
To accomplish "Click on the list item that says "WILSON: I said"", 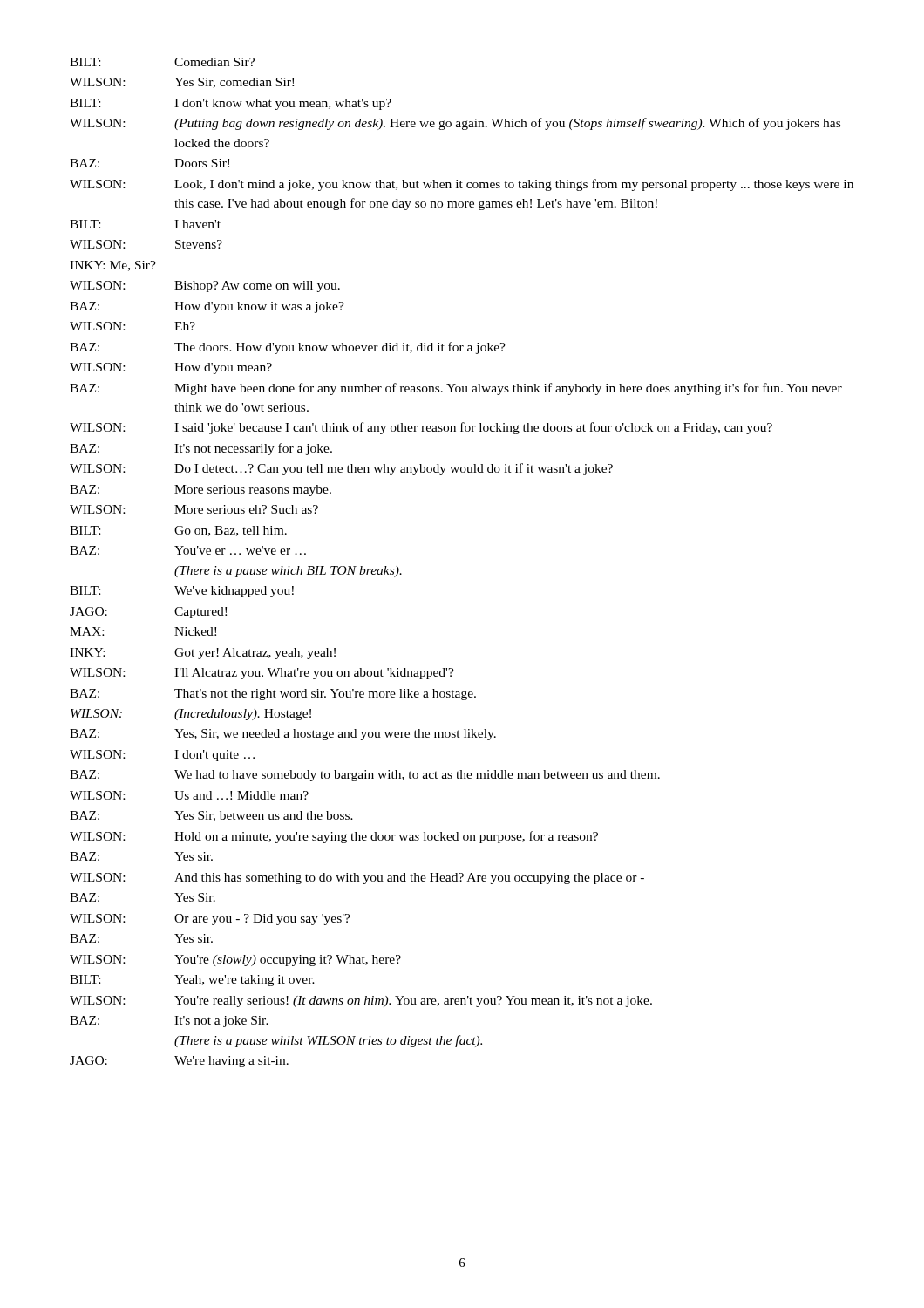I will click(x=462, y=428).
